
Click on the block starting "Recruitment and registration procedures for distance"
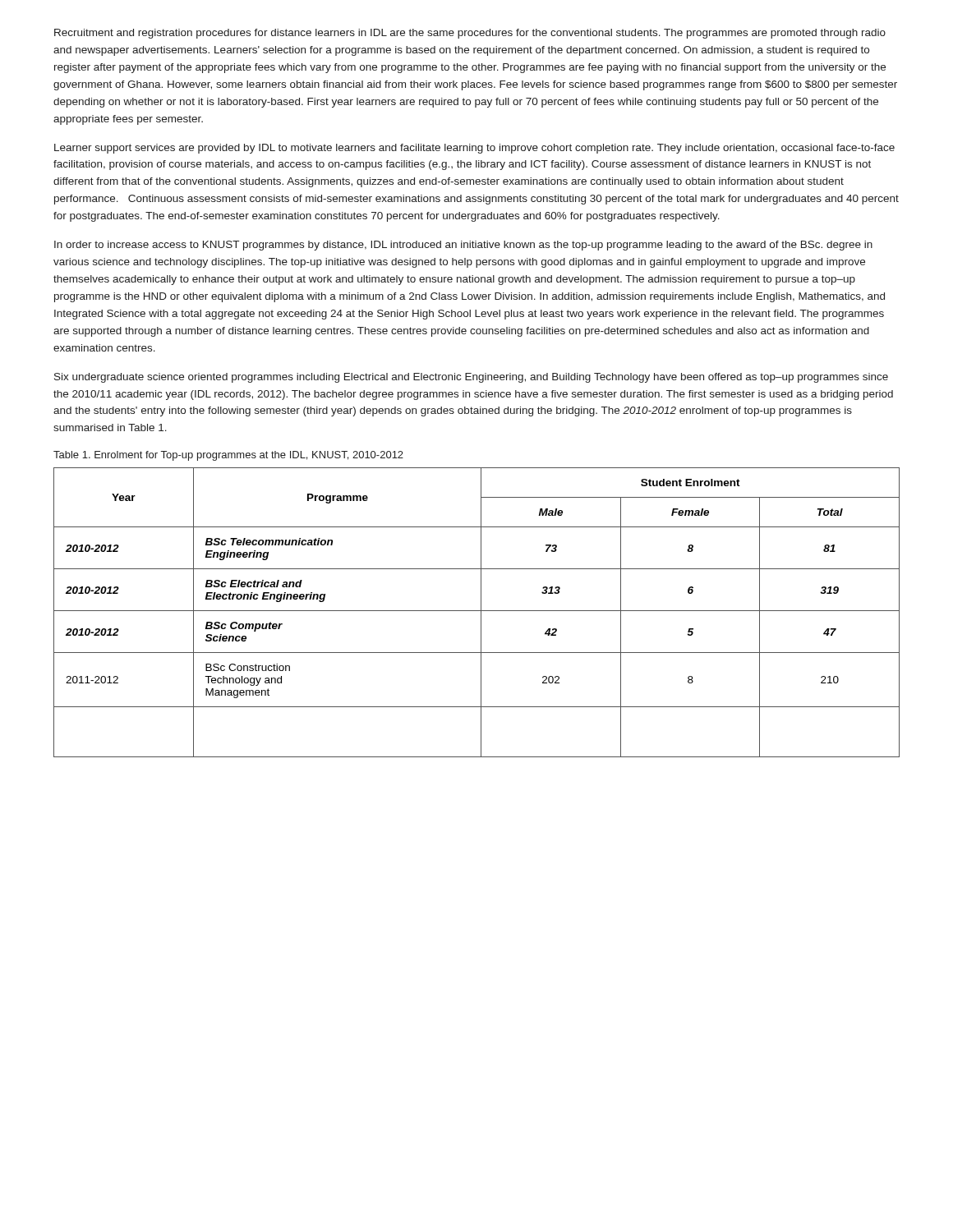[x=475, y=75]
